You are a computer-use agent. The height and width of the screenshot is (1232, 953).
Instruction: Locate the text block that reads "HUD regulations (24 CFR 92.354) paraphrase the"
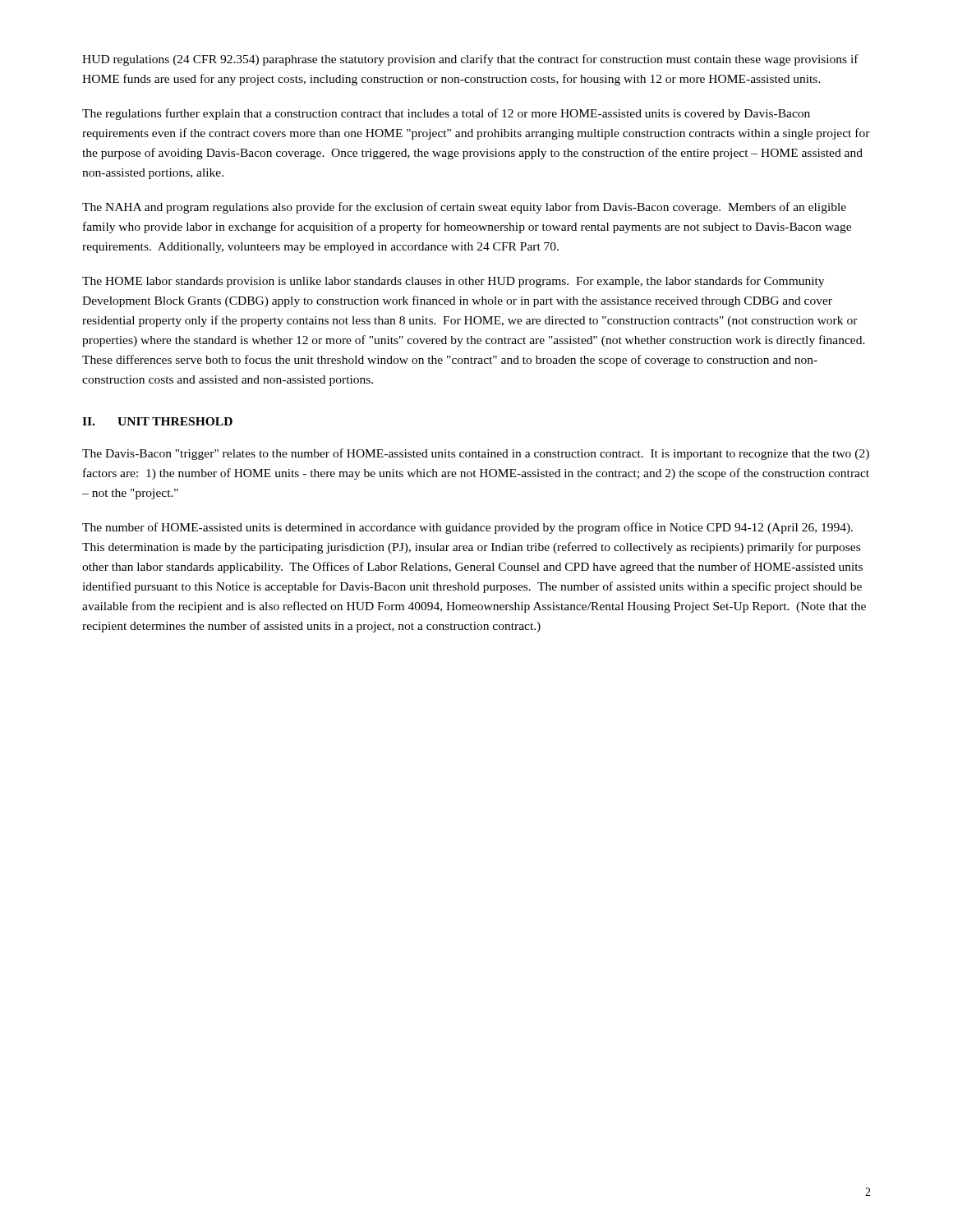[x=470, y=69]
